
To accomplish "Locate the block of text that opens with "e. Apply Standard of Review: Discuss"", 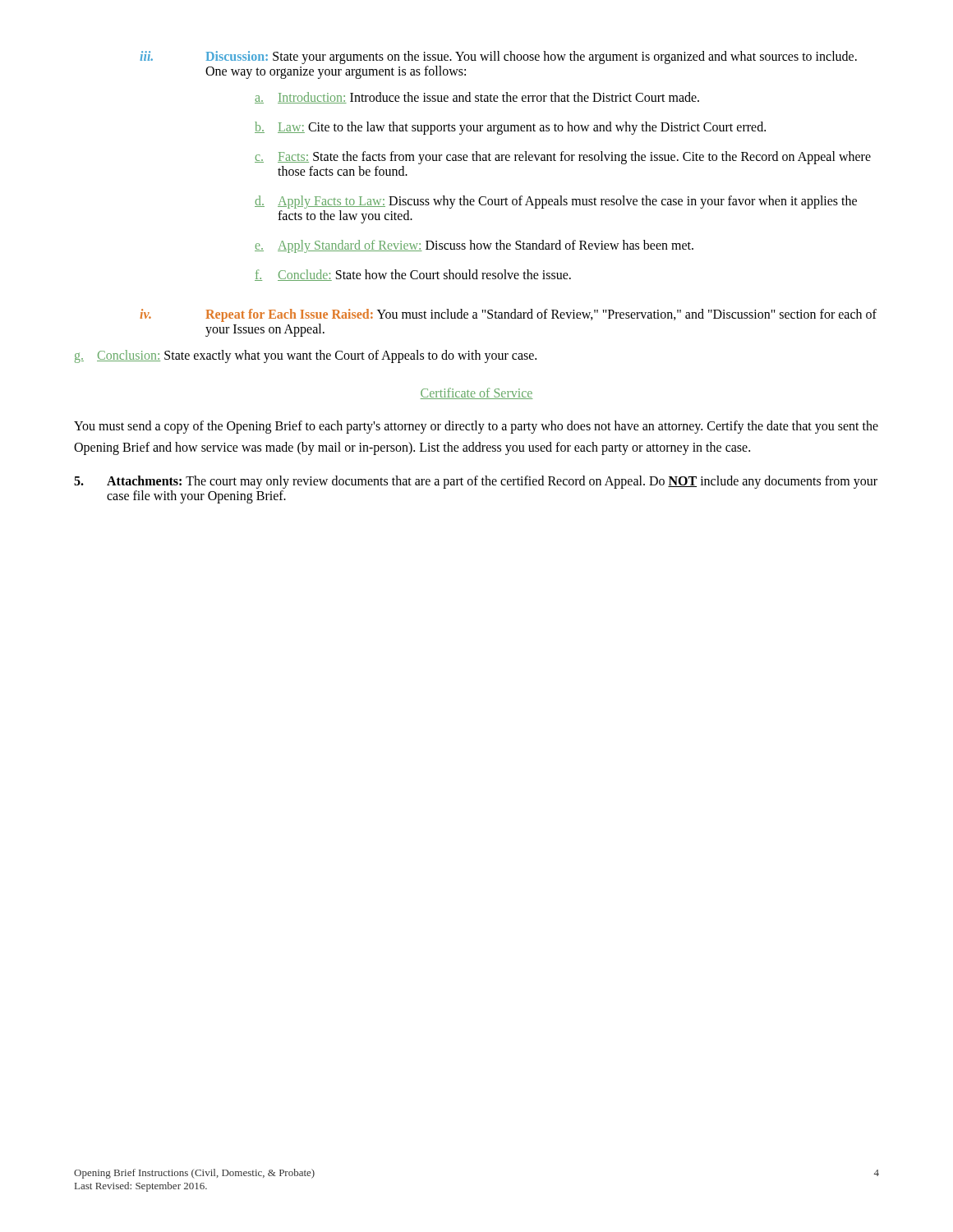I will click(x=567, y=246).
